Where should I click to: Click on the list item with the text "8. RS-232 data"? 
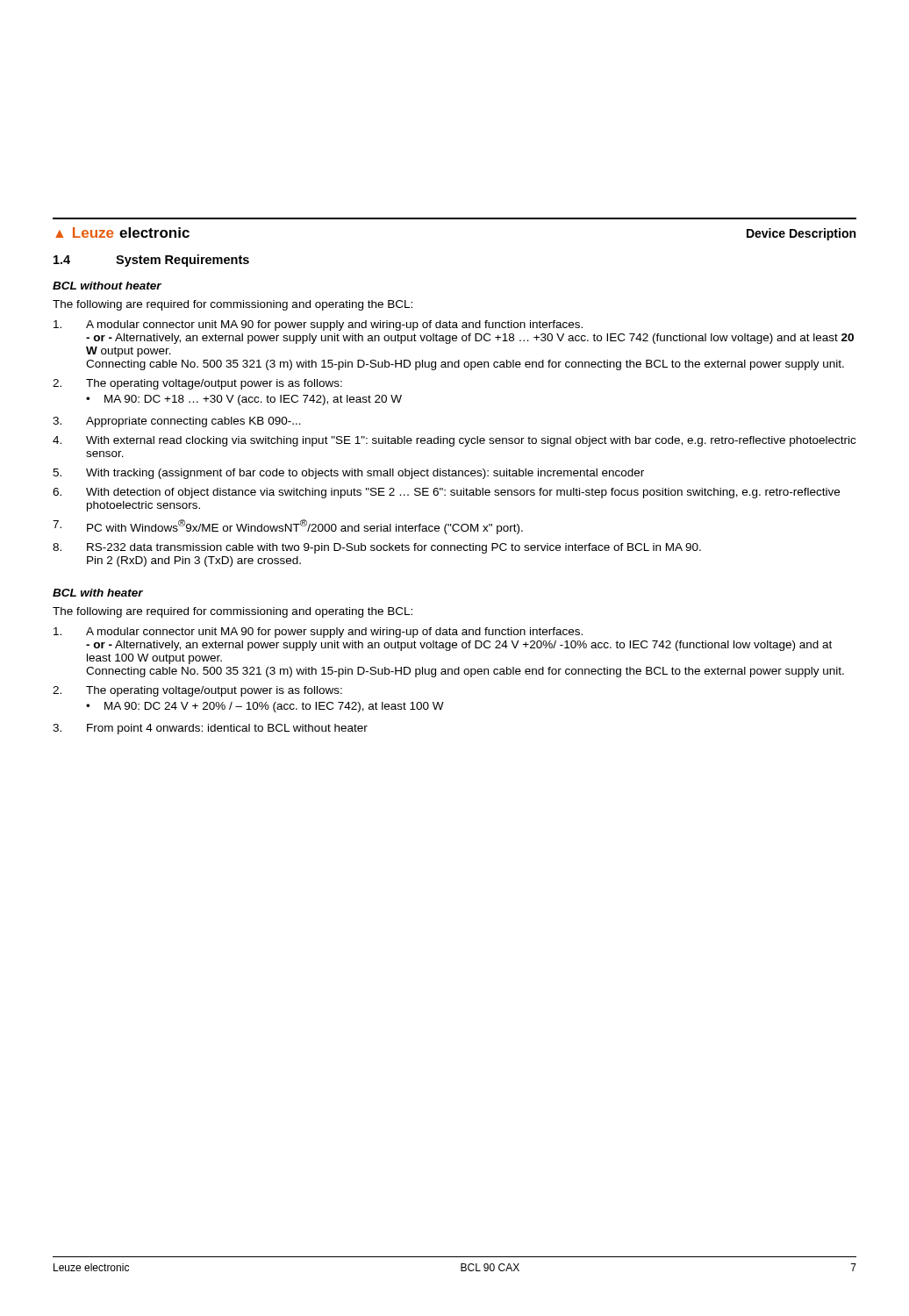tap(454, 553)
